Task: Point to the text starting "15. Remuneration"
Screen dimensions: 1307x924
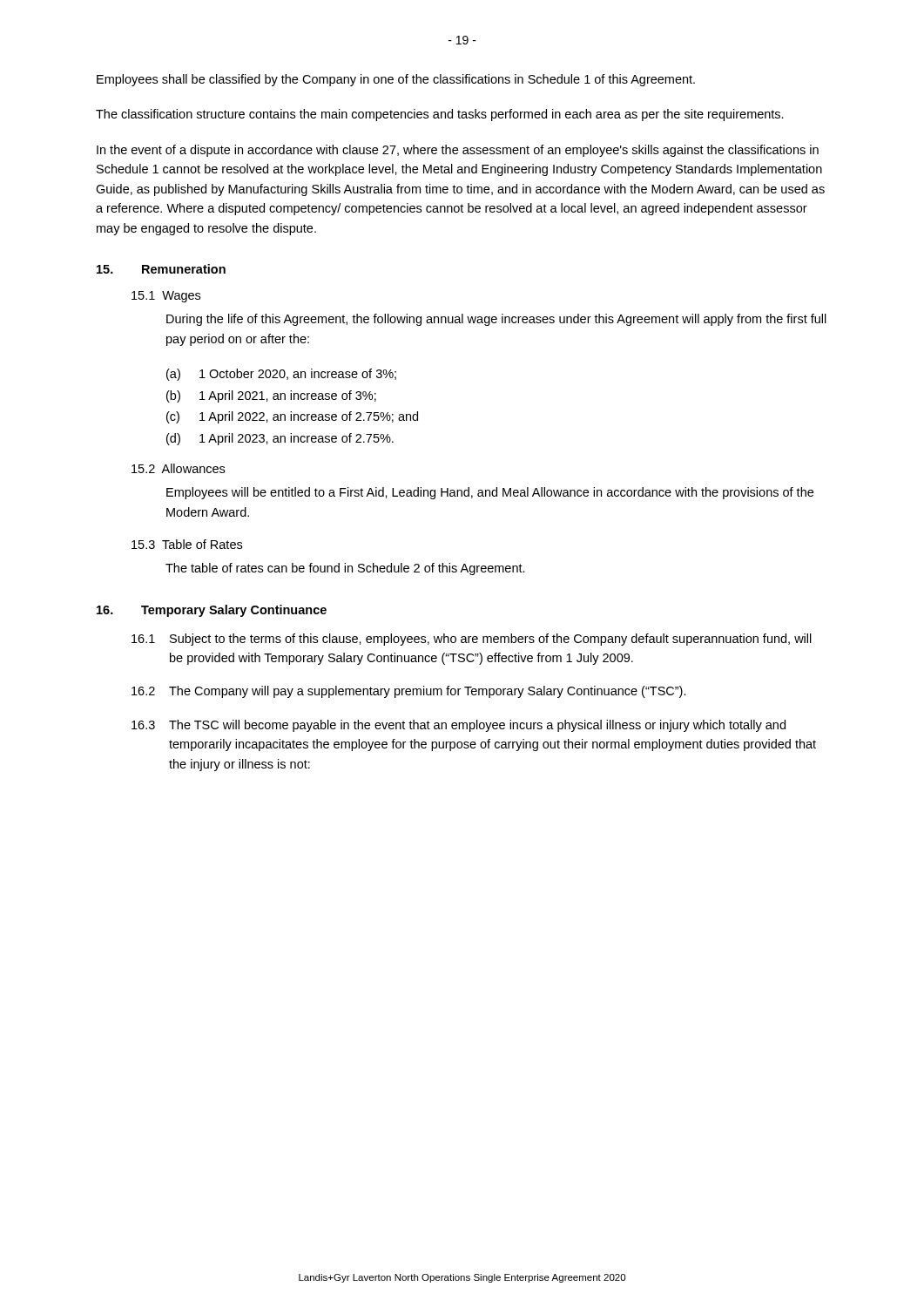Action: pyautogui.click(x=161, y=270)
